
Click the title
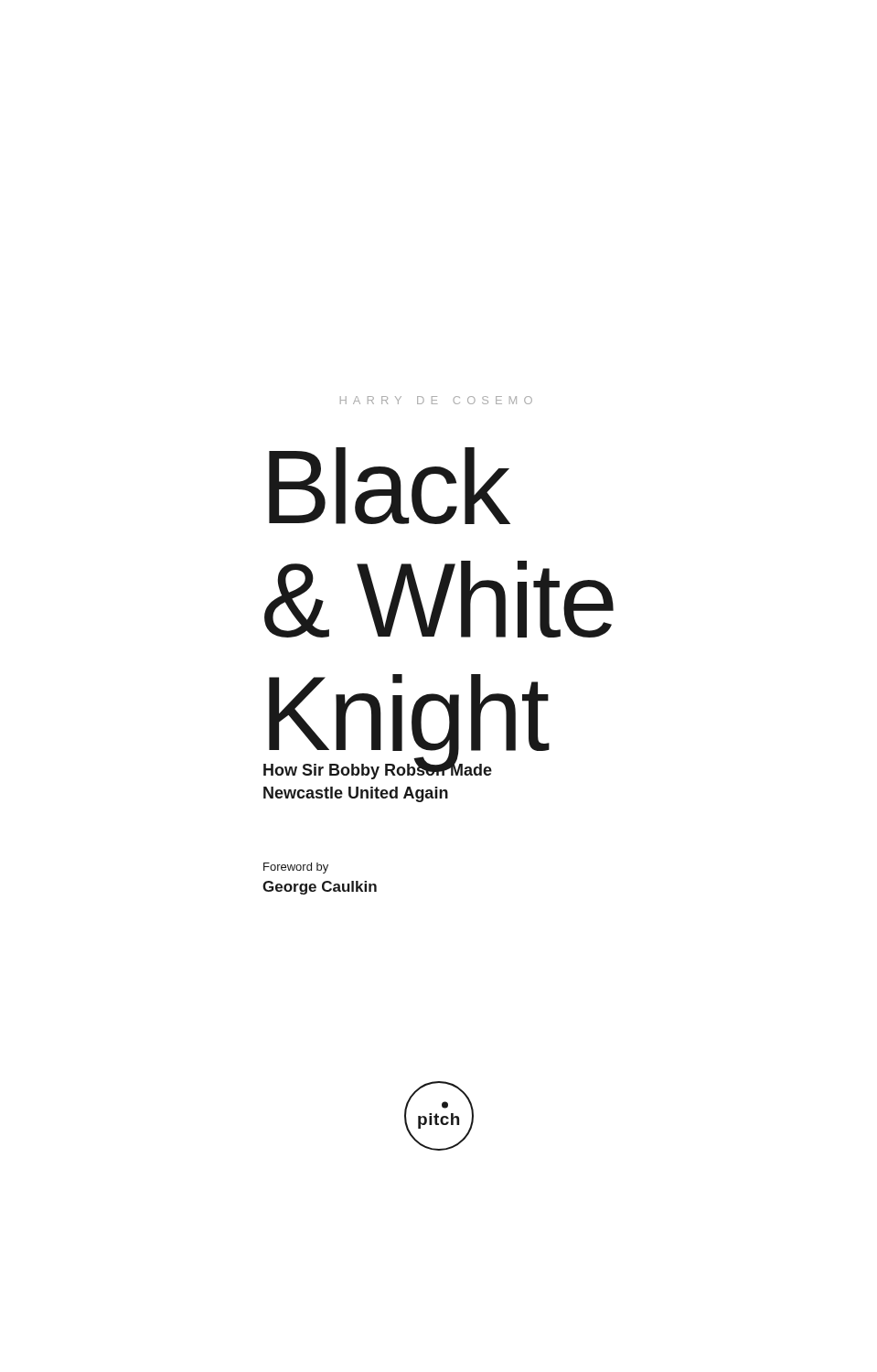(438, 600)
